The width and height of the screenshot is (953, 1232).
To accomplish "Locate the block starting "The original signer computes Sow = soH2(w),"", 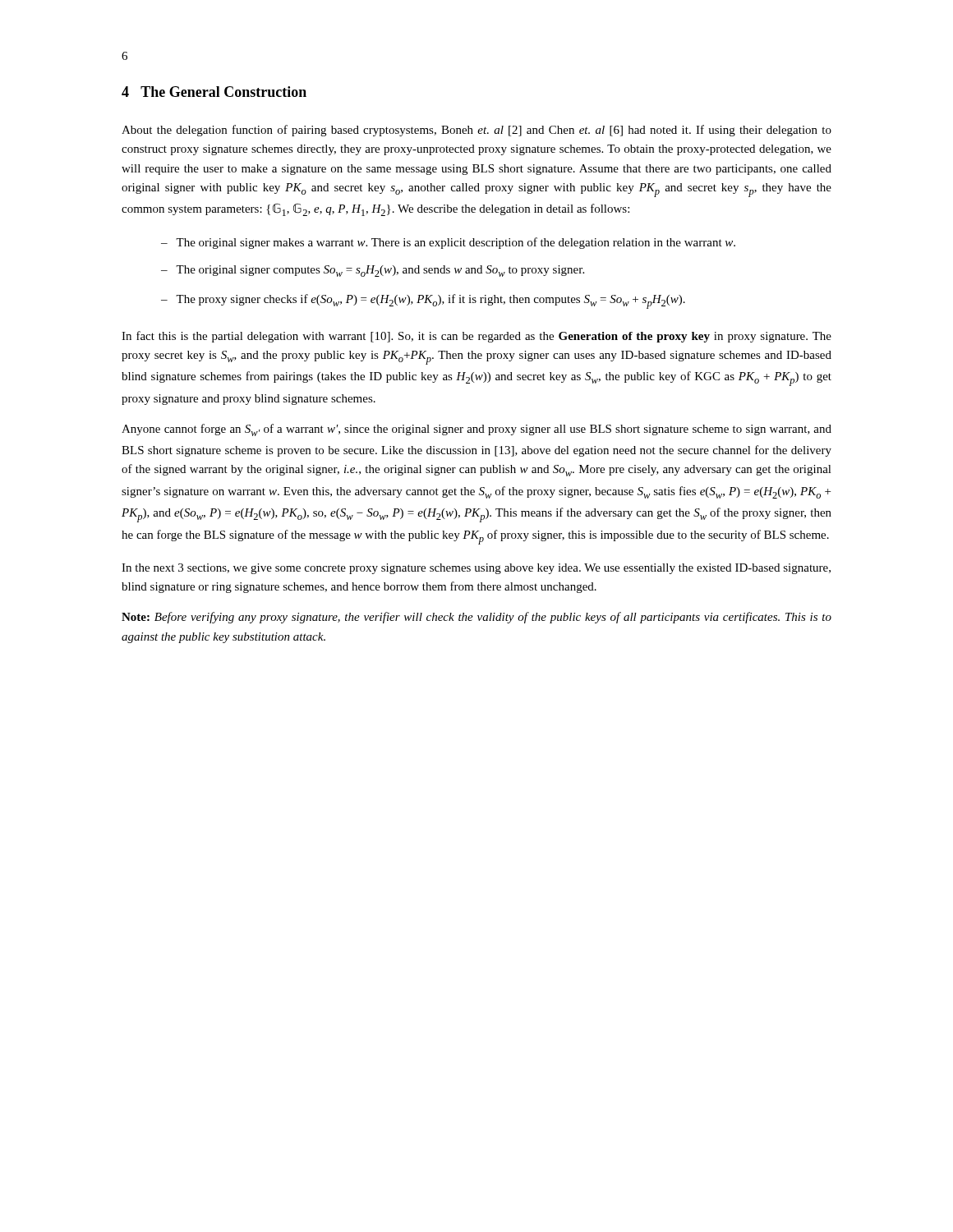I will pyautogui.click(x=379, y=271).
